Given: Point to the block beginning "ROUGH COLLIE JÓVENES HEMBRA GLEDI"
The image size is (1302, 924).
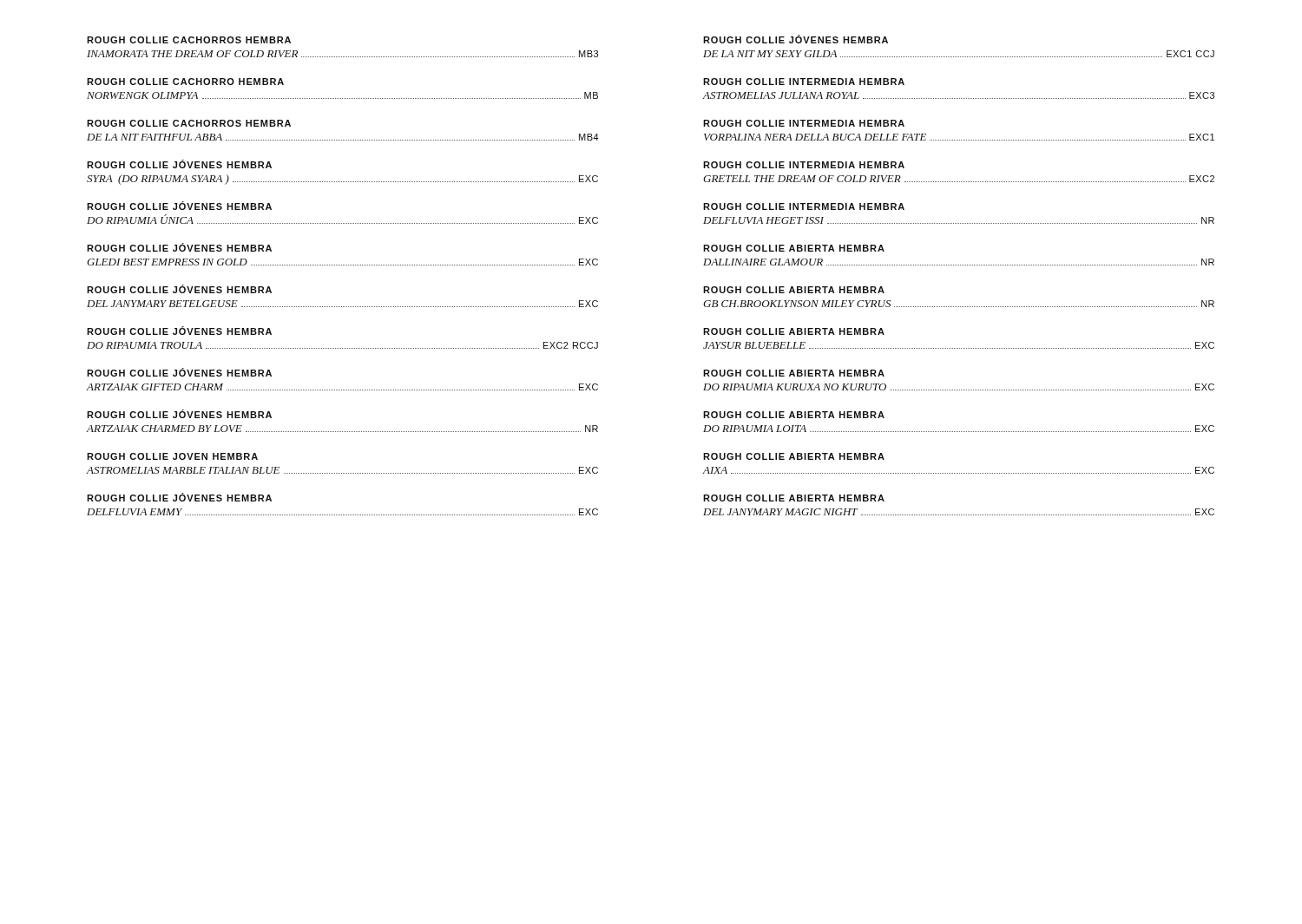Looking at the screenshot, I should tap(343, 256).
